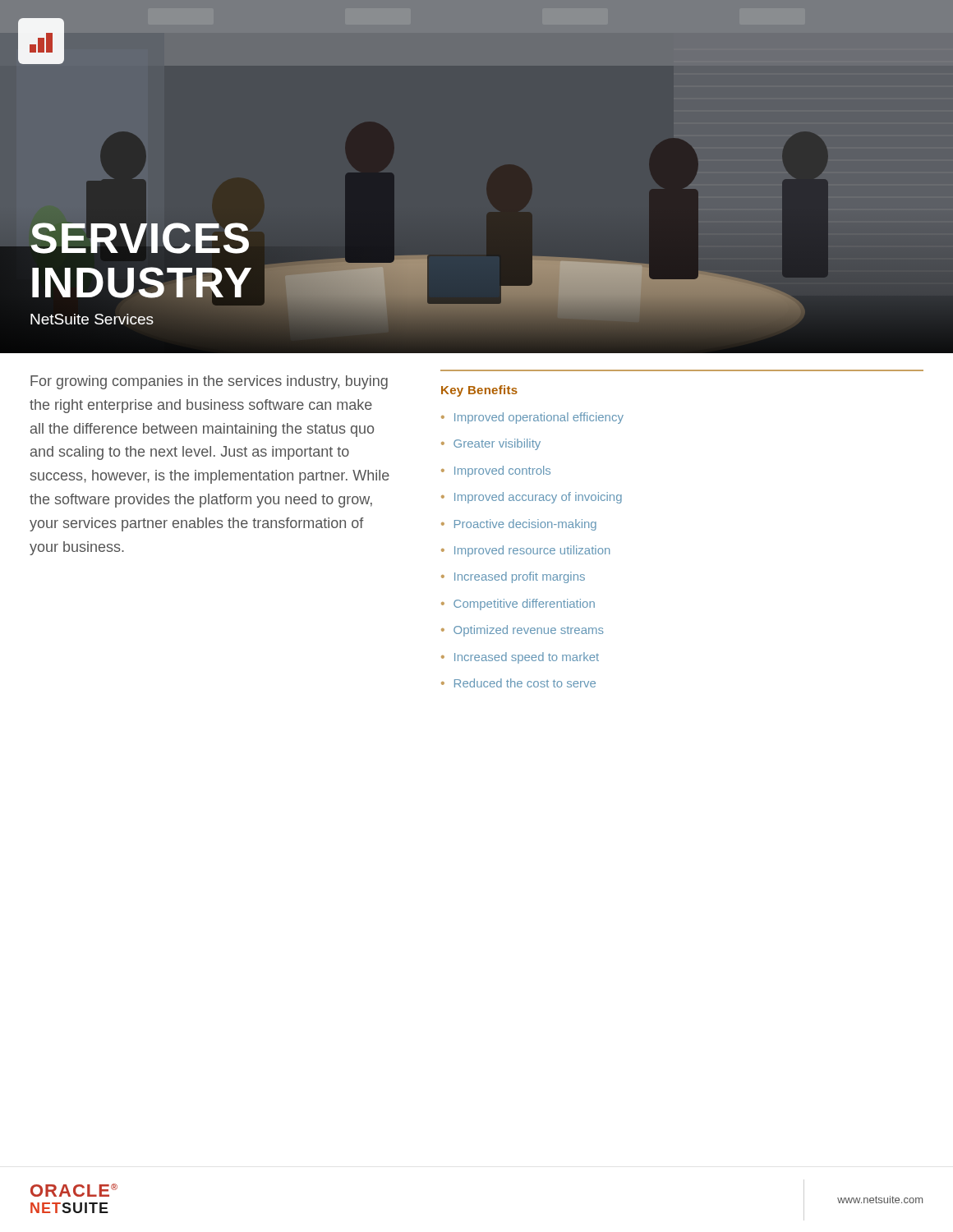
Task: Click on the list item containing "• Competitive differentiation"
Action: click(x=518, y=604)
